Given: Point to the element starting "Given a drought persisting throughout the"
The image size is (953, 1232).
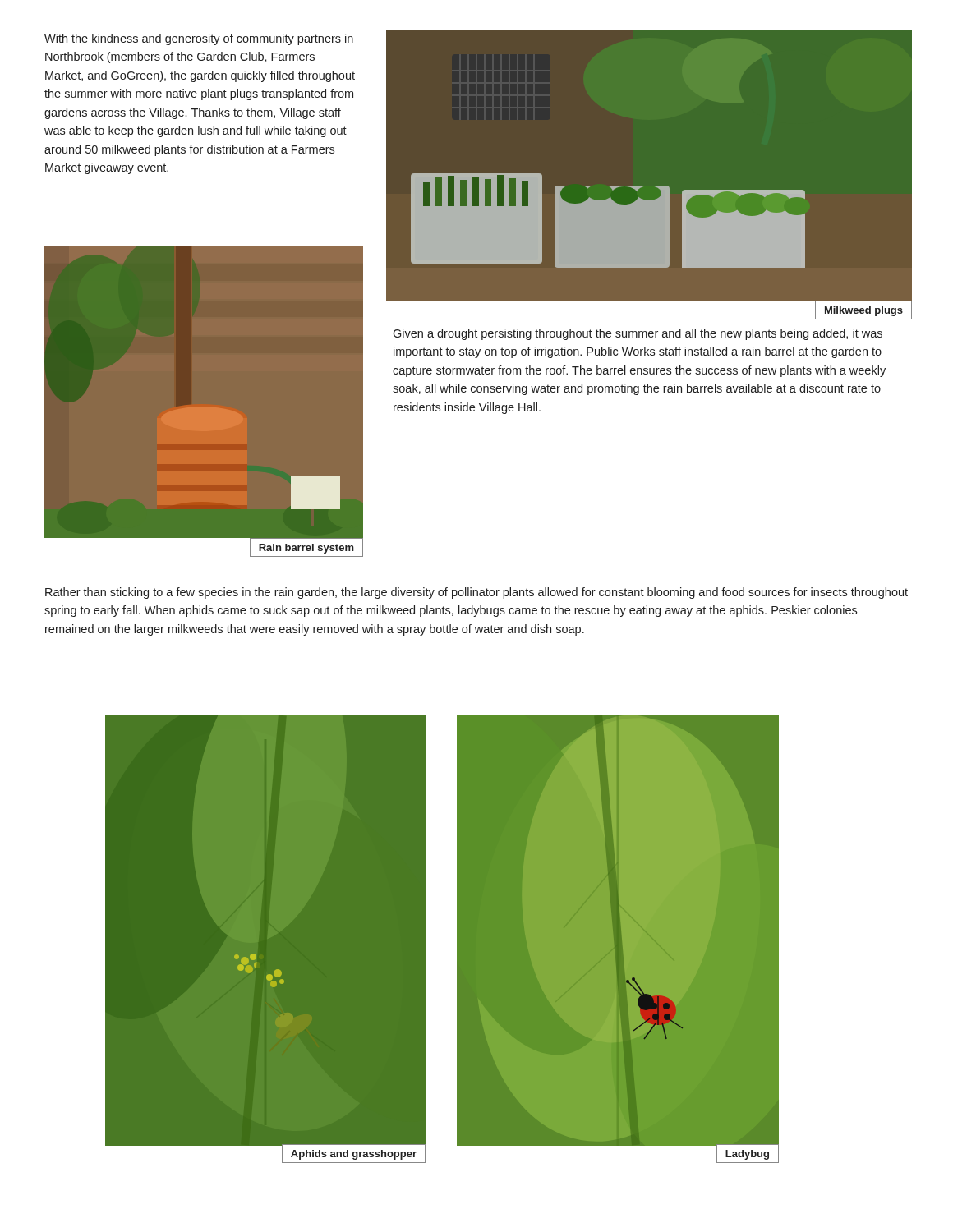Looking at the screenshot, I should pyautogui.click(x=639, y=370).
